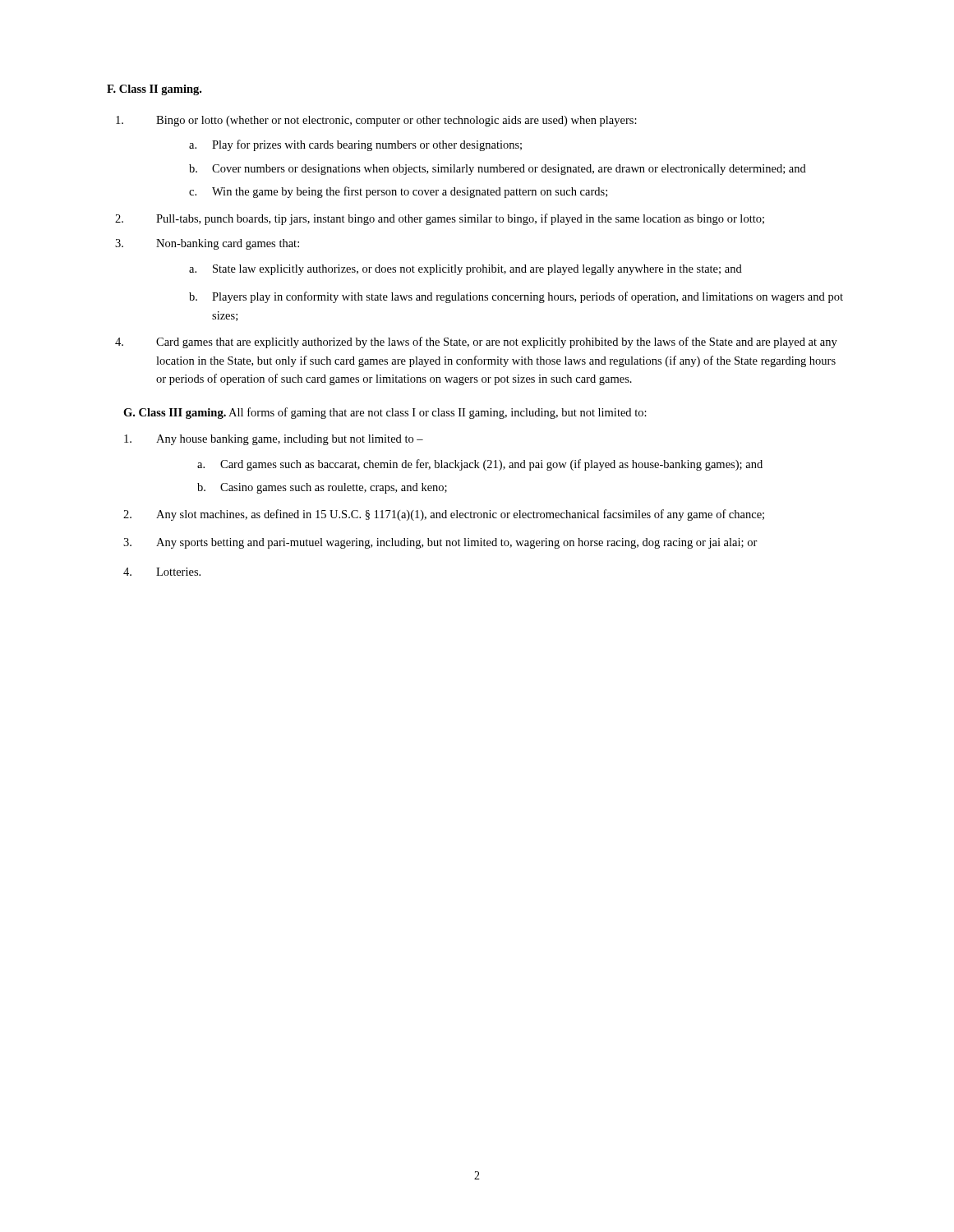This screenshot has width=954, height=1232.
Task: Navigate to the element starting "Any house banking game, including"
Action: [273, 439]
